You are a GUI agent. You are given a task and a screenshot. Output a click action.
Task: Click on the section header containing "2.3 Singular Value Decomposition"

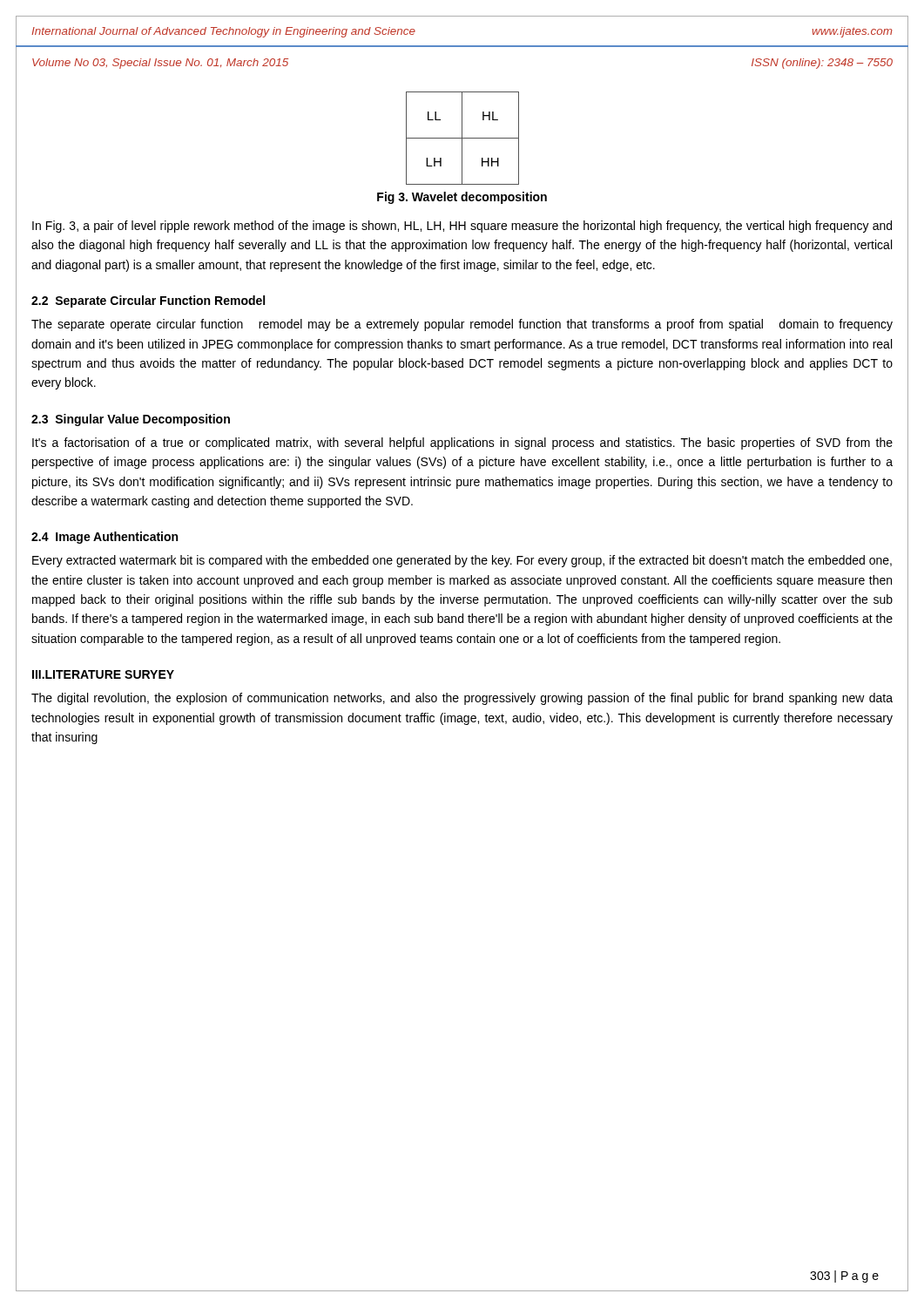(131, 419)
